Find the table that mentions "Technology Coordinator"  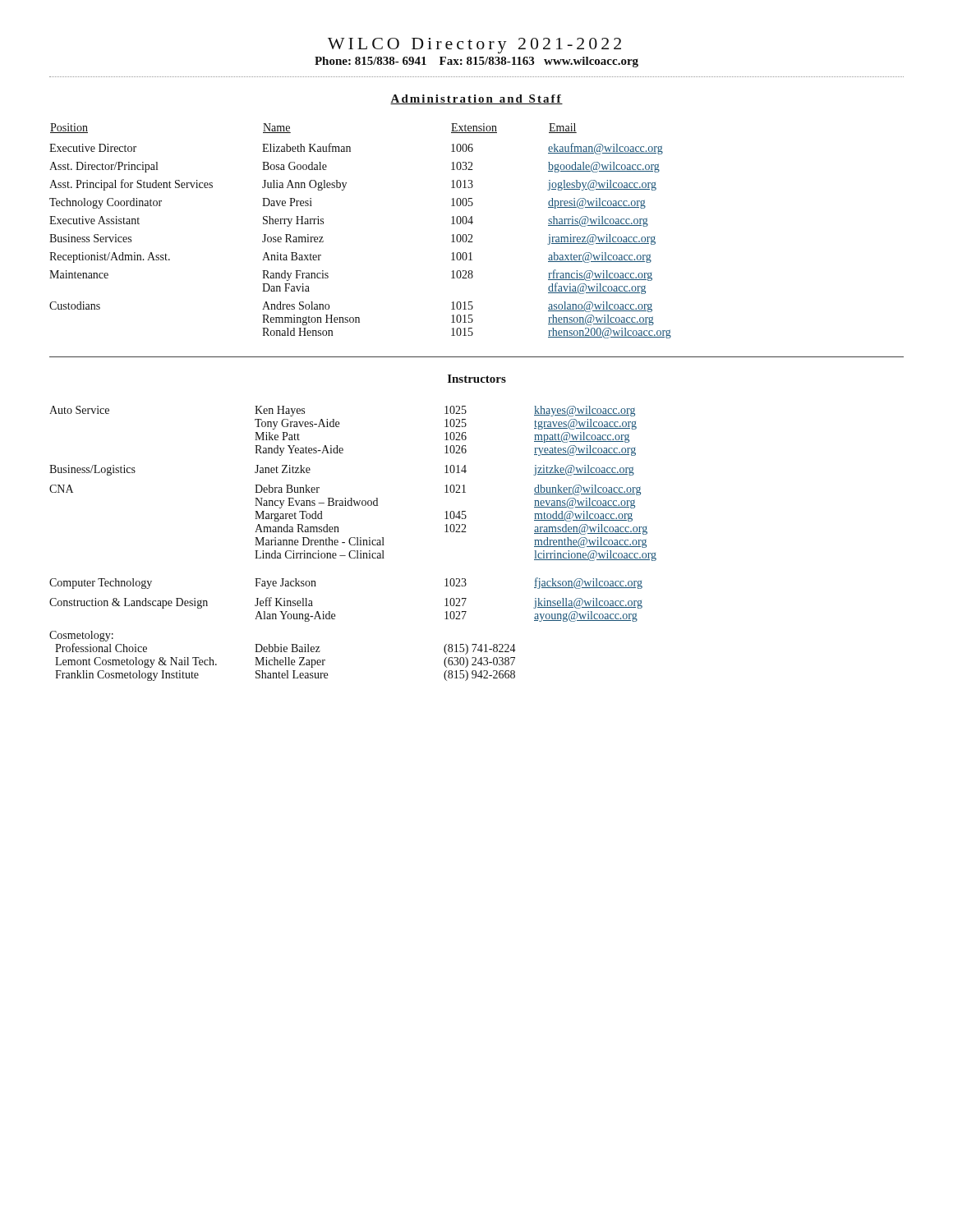[x=476, y=231]
